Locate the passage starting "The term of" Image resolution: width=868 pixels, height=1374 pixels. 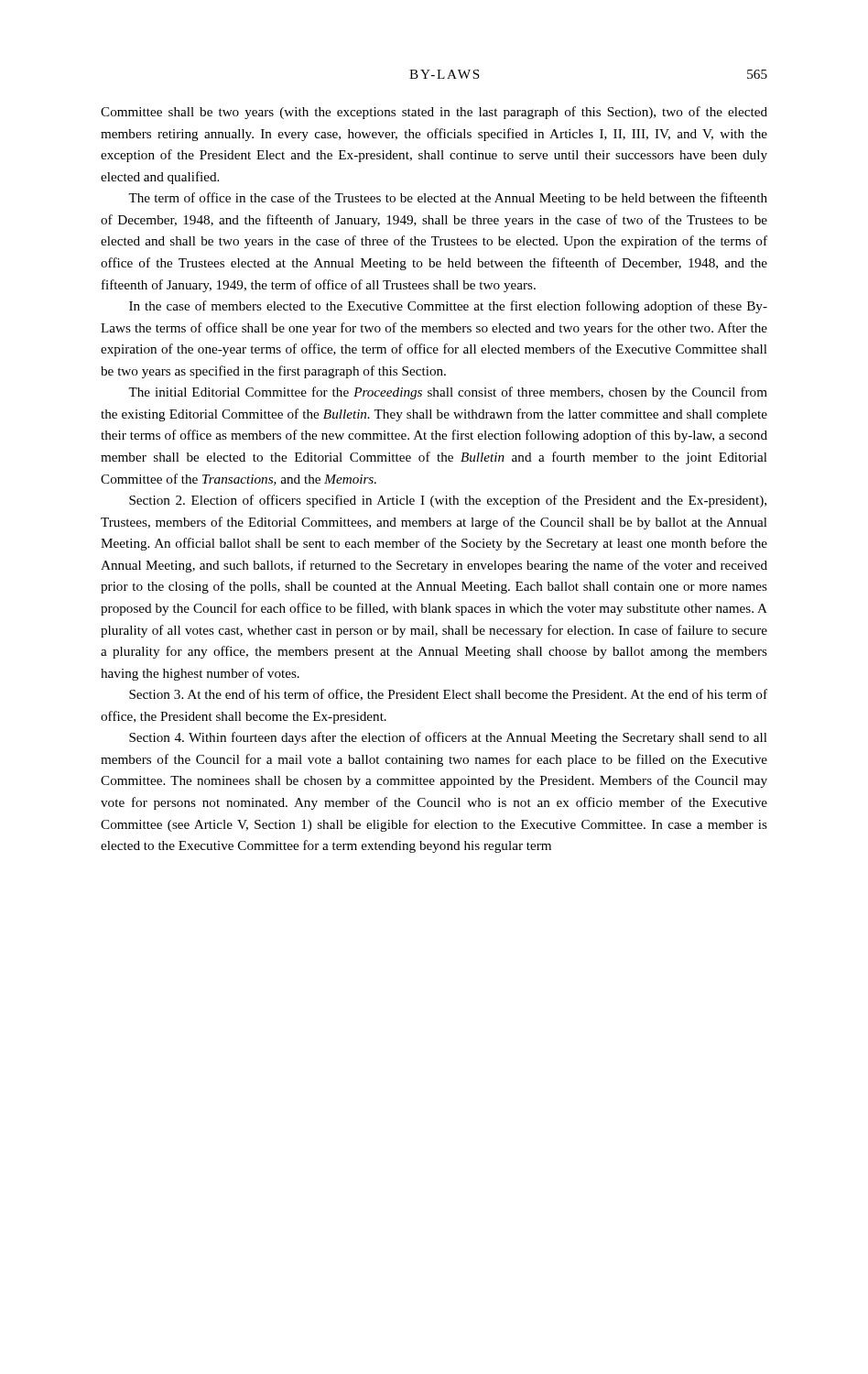pos(434,241)
